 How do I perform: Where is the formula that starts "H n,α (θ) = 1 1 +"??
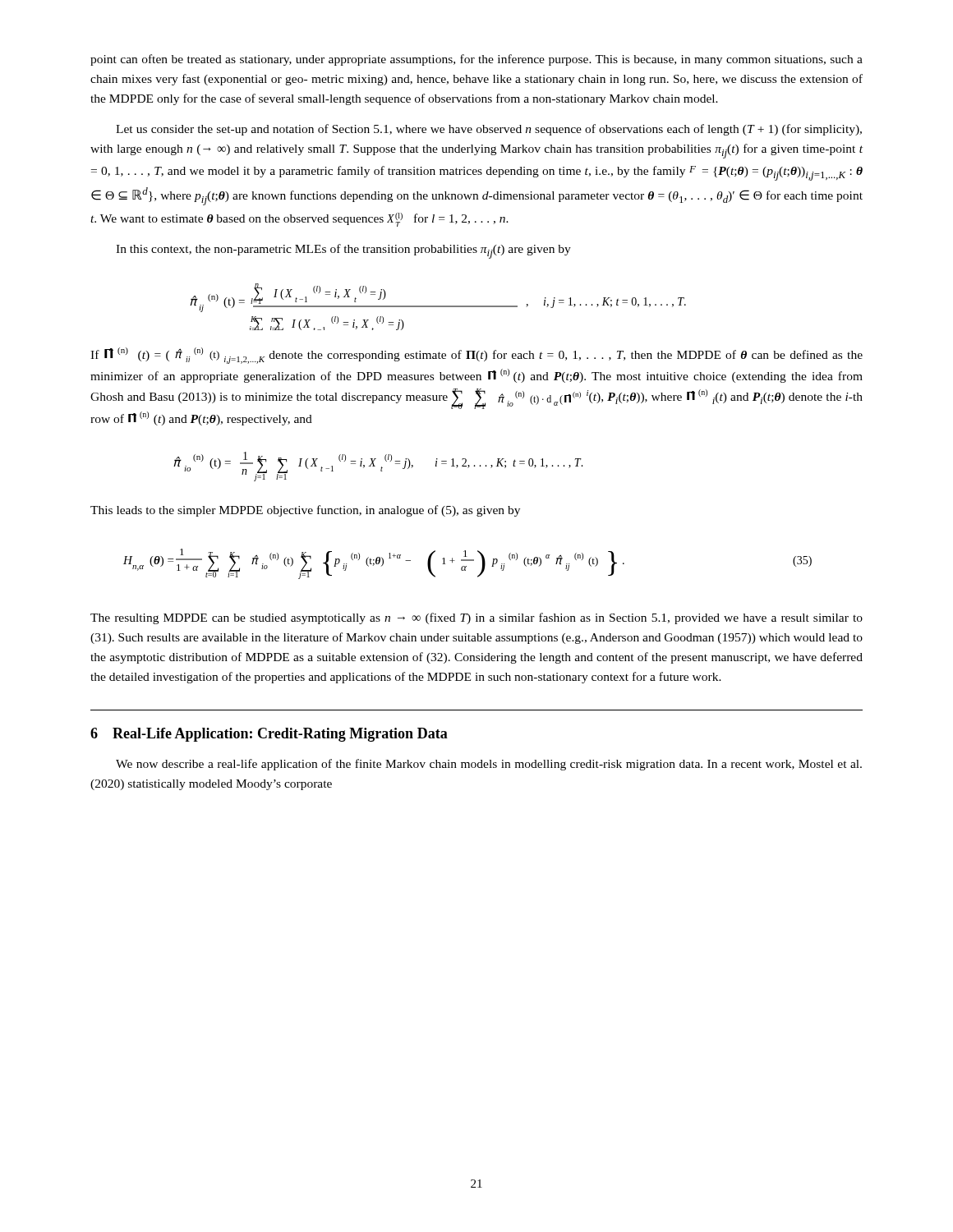tap(476, 562)
